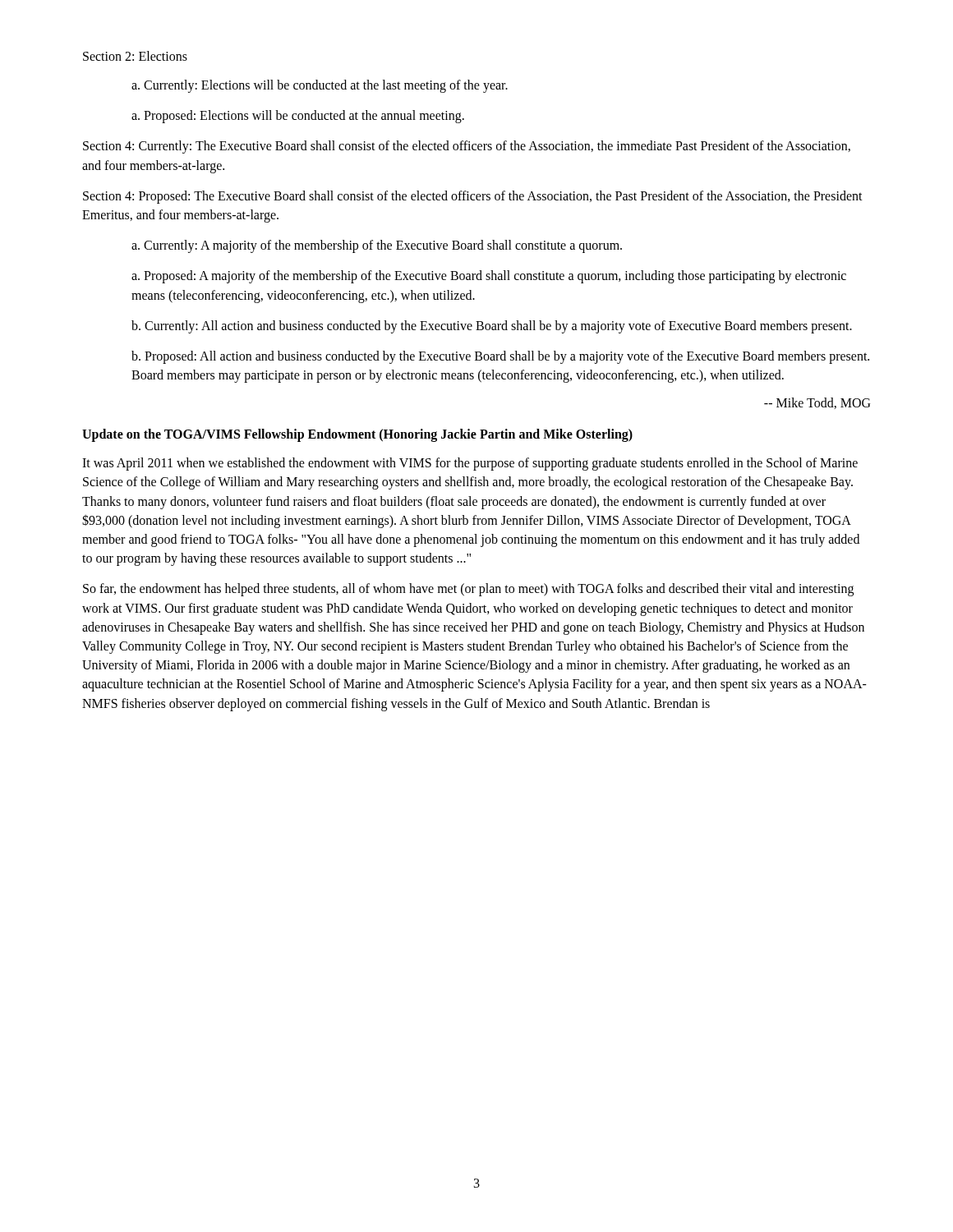Point to the block beginning "a. Proposed: Elections will be"
Image resolution: width=953 pixels, height=1232 pixels.
click(298, 116)
